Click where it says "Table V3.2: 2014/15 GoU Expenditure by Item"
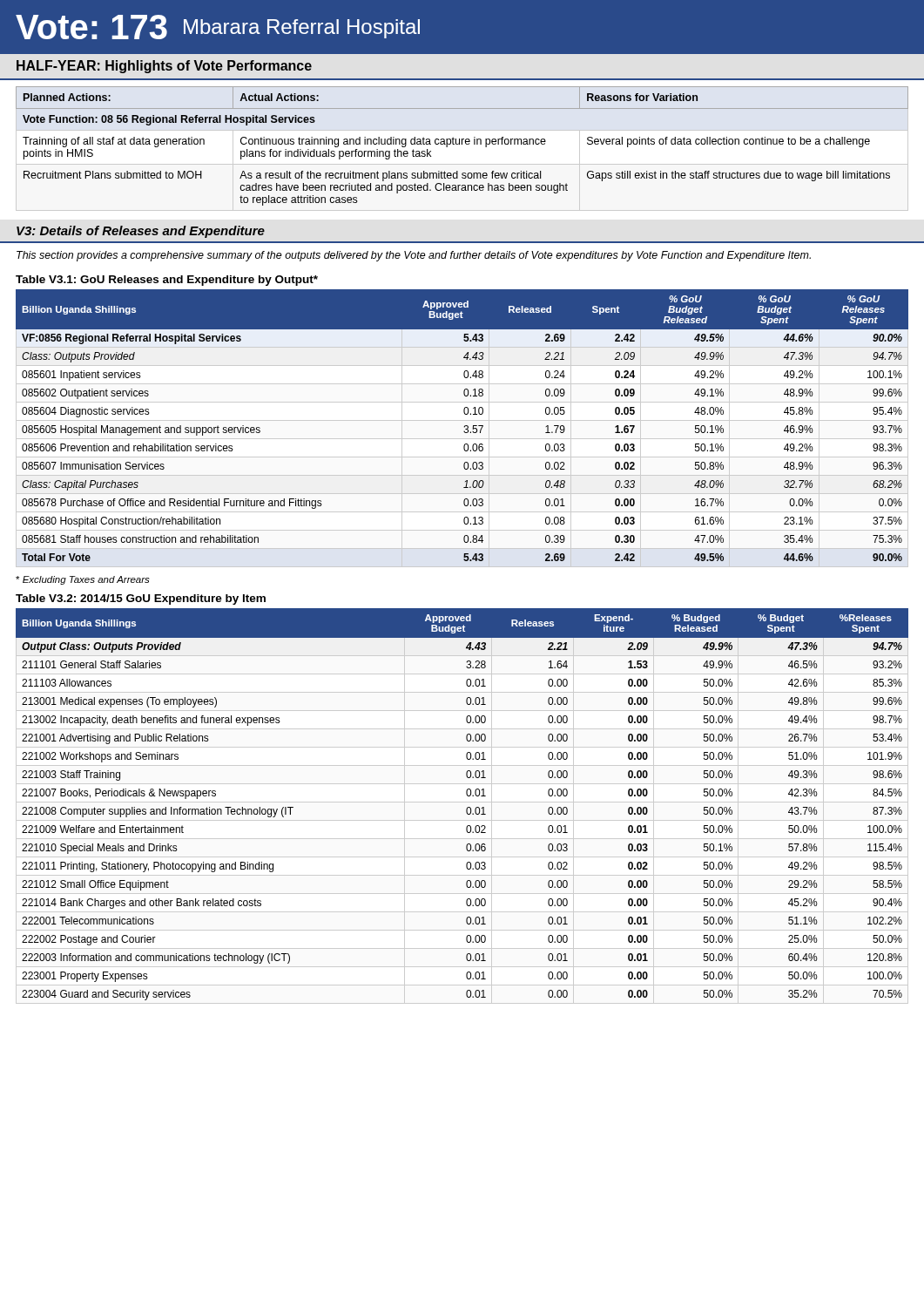This screenshot has width=924, height=1307. click(x=141, y=598)
